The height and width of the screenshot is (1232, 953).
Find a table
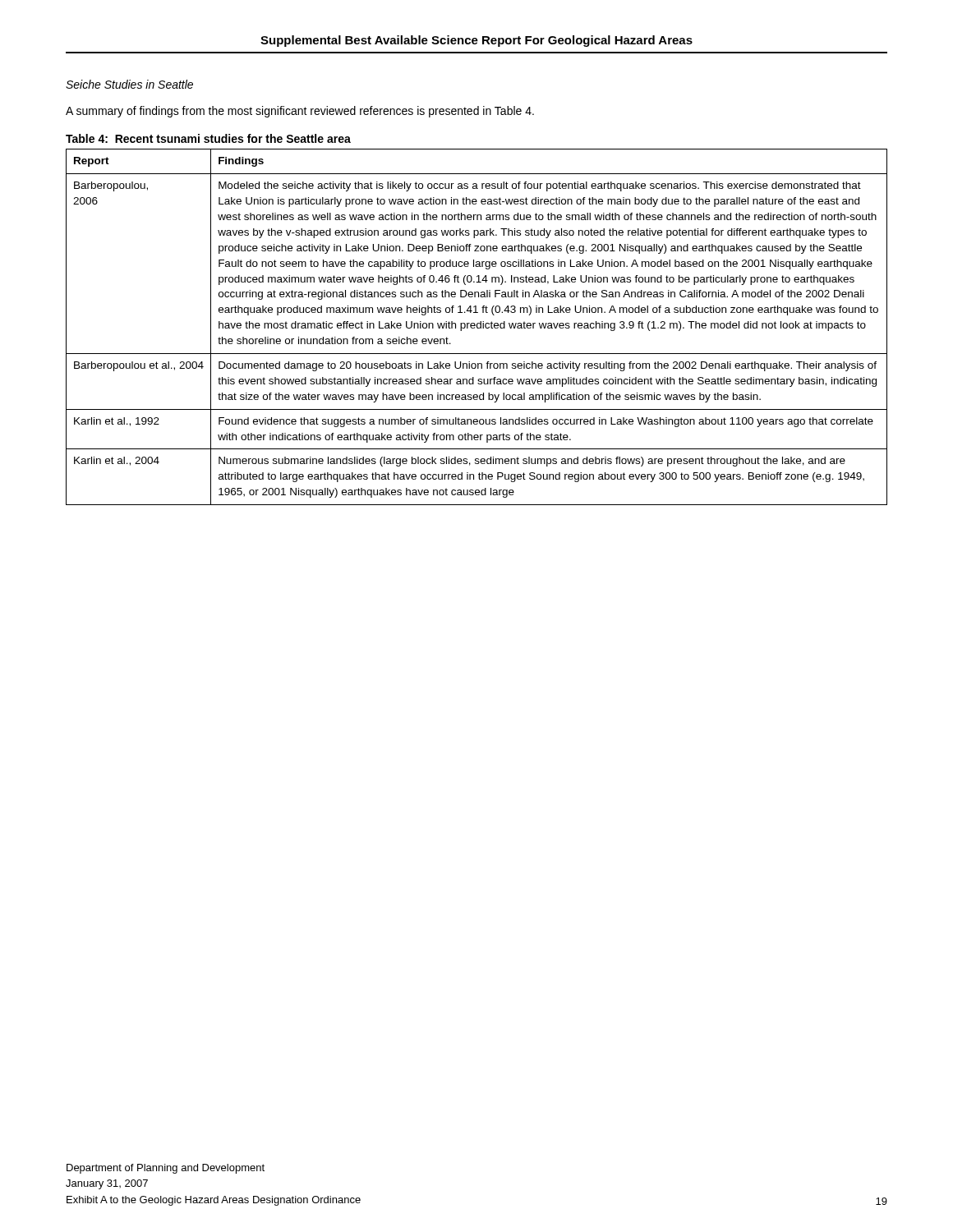coord(476,327)
